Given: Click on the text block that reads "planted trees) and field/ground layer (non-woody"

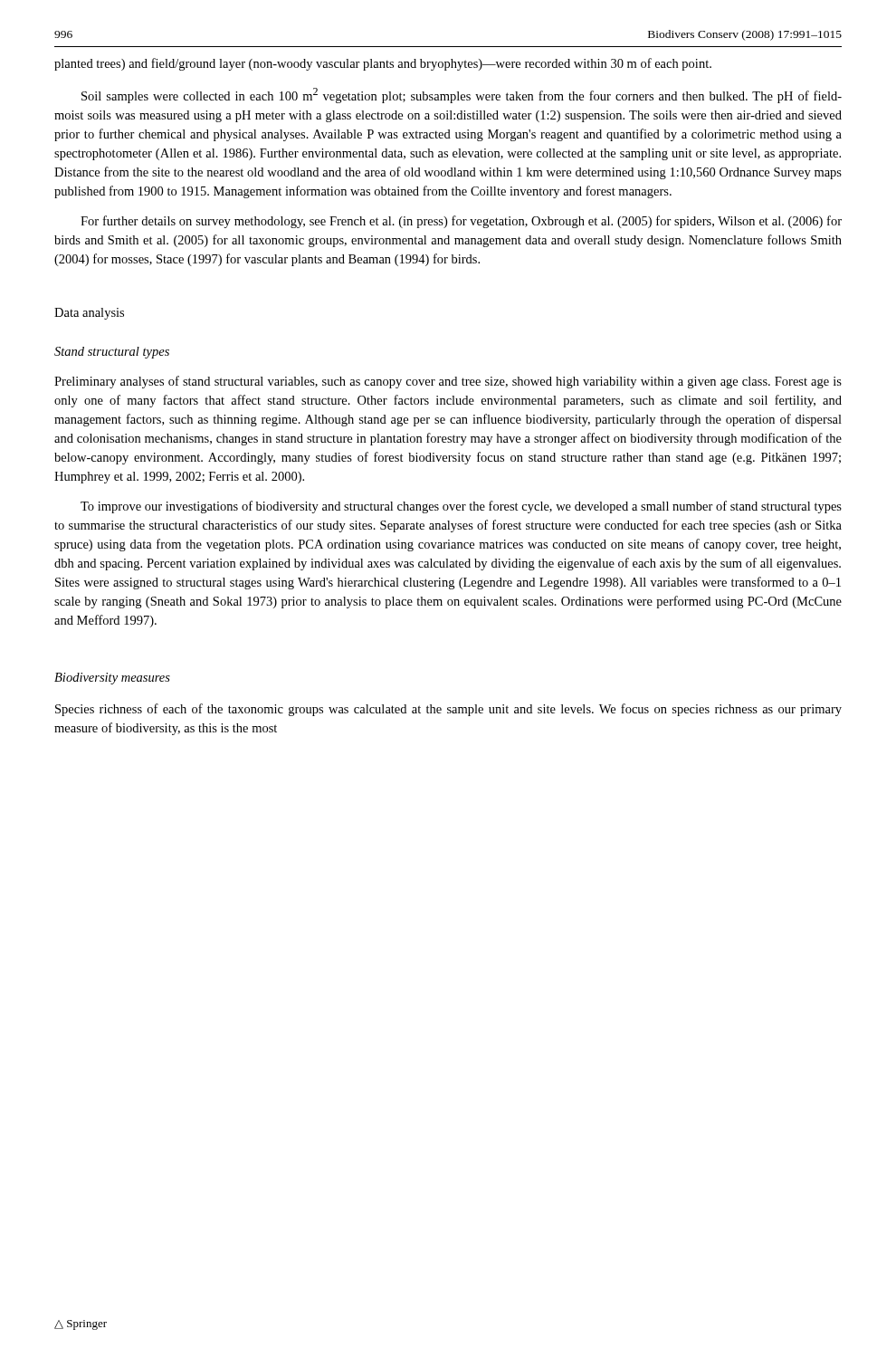Looking at the screenshot, I should click(x=383, y=63).
